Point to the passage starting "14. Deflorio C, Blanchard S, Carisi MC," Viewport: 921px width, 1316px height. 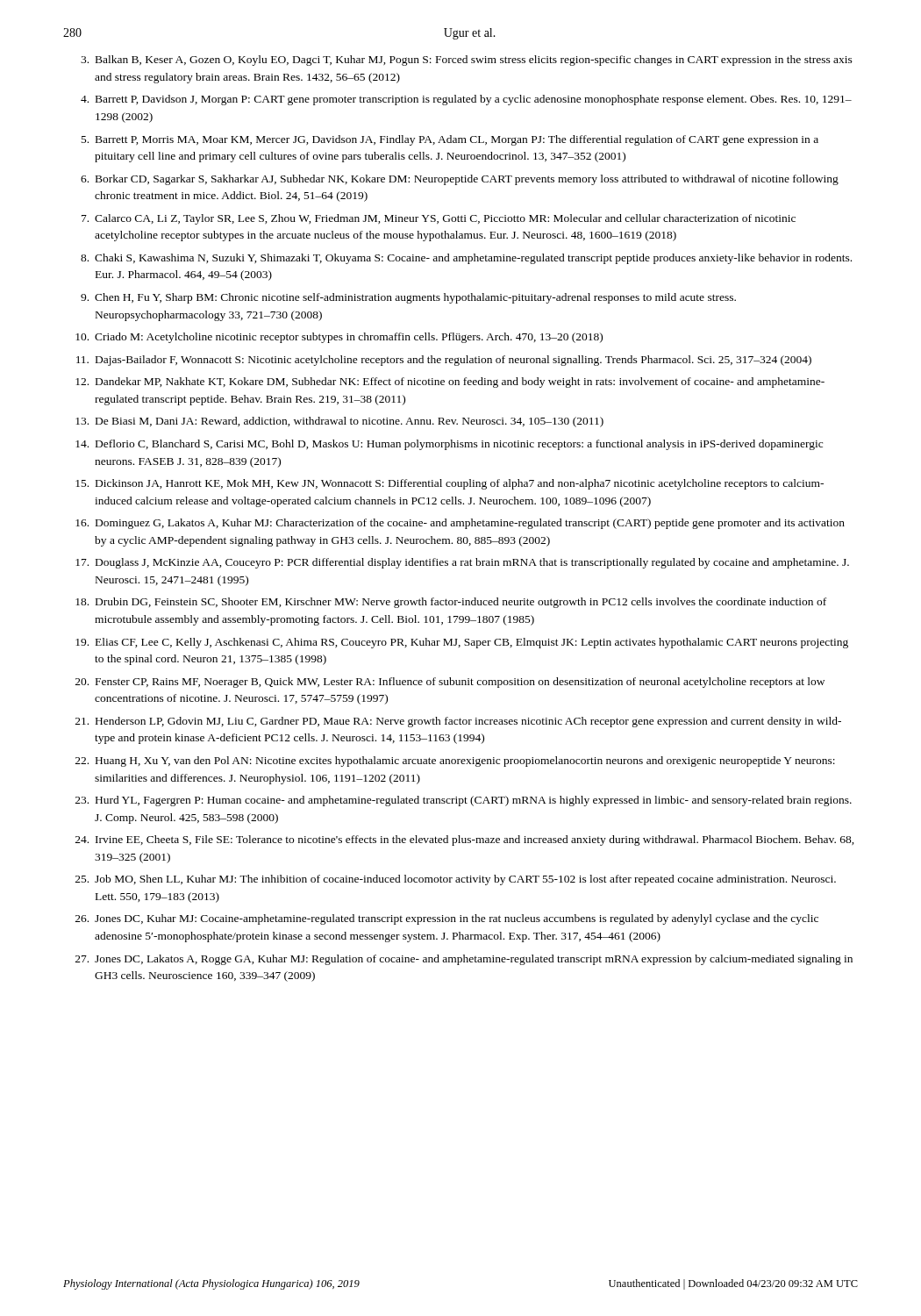pos(460,452)
